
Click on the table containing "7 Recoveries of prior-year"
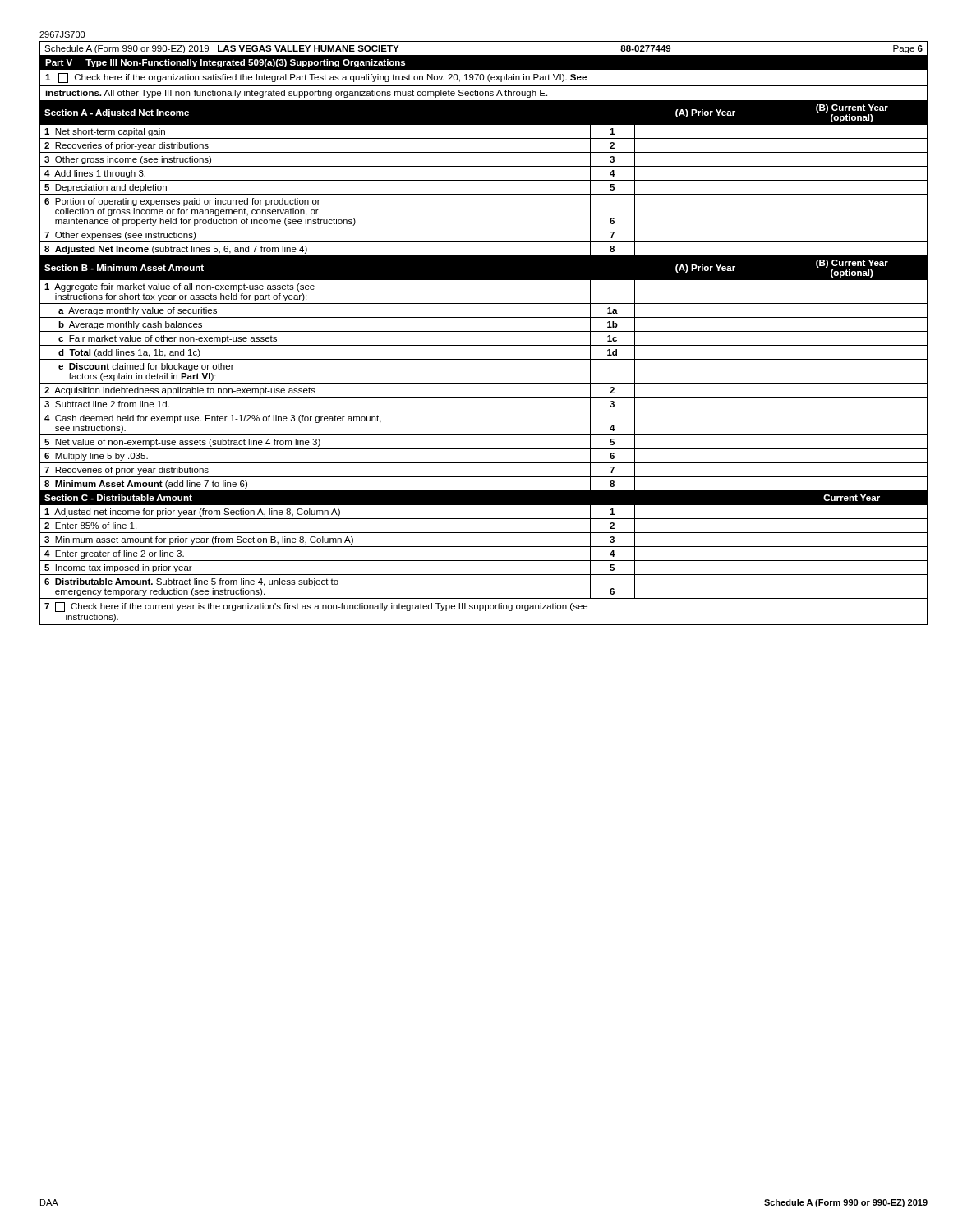point(484,374)
